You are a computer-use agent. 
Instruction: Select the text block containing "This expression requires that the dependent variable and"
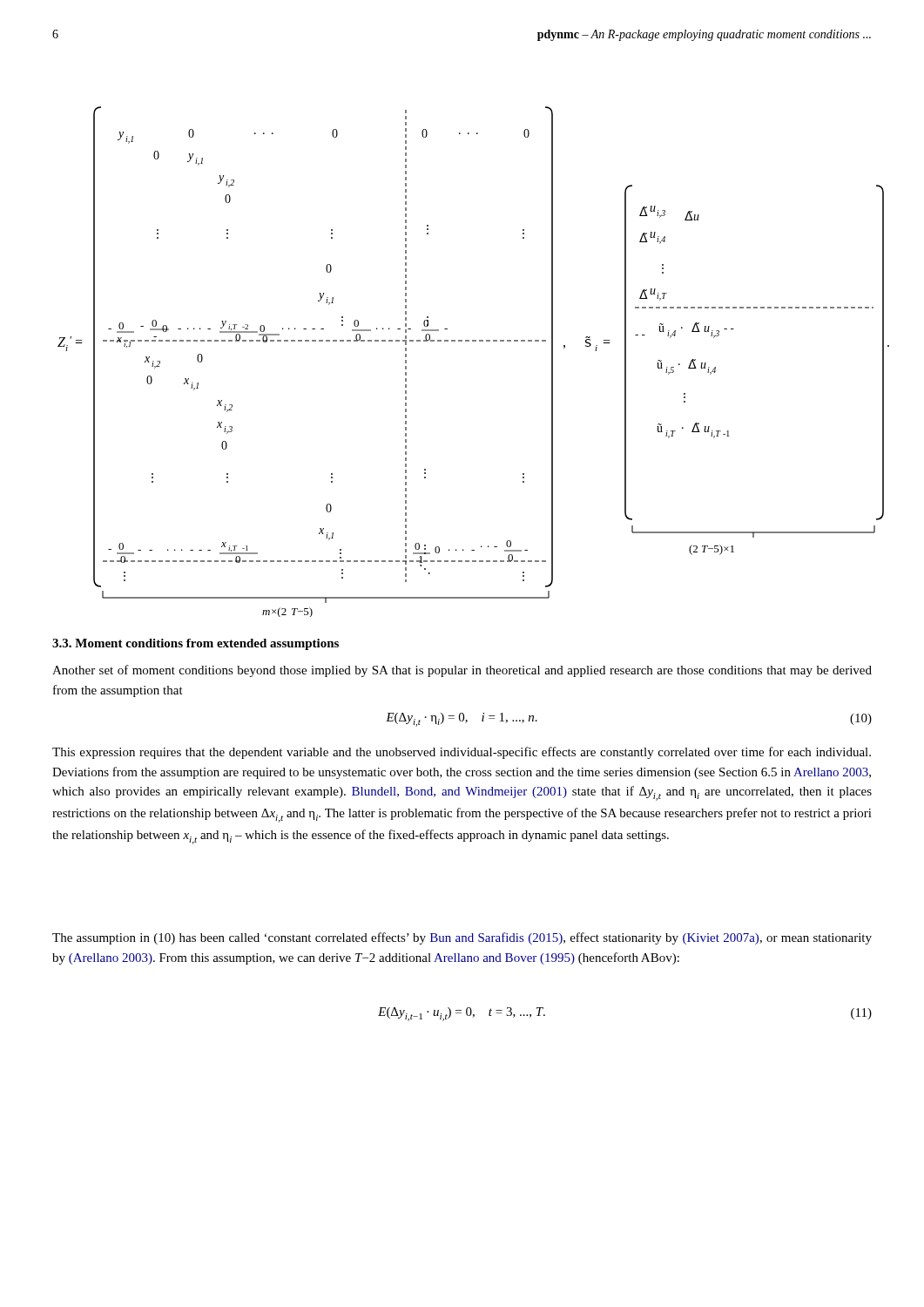tap(462, 795)
